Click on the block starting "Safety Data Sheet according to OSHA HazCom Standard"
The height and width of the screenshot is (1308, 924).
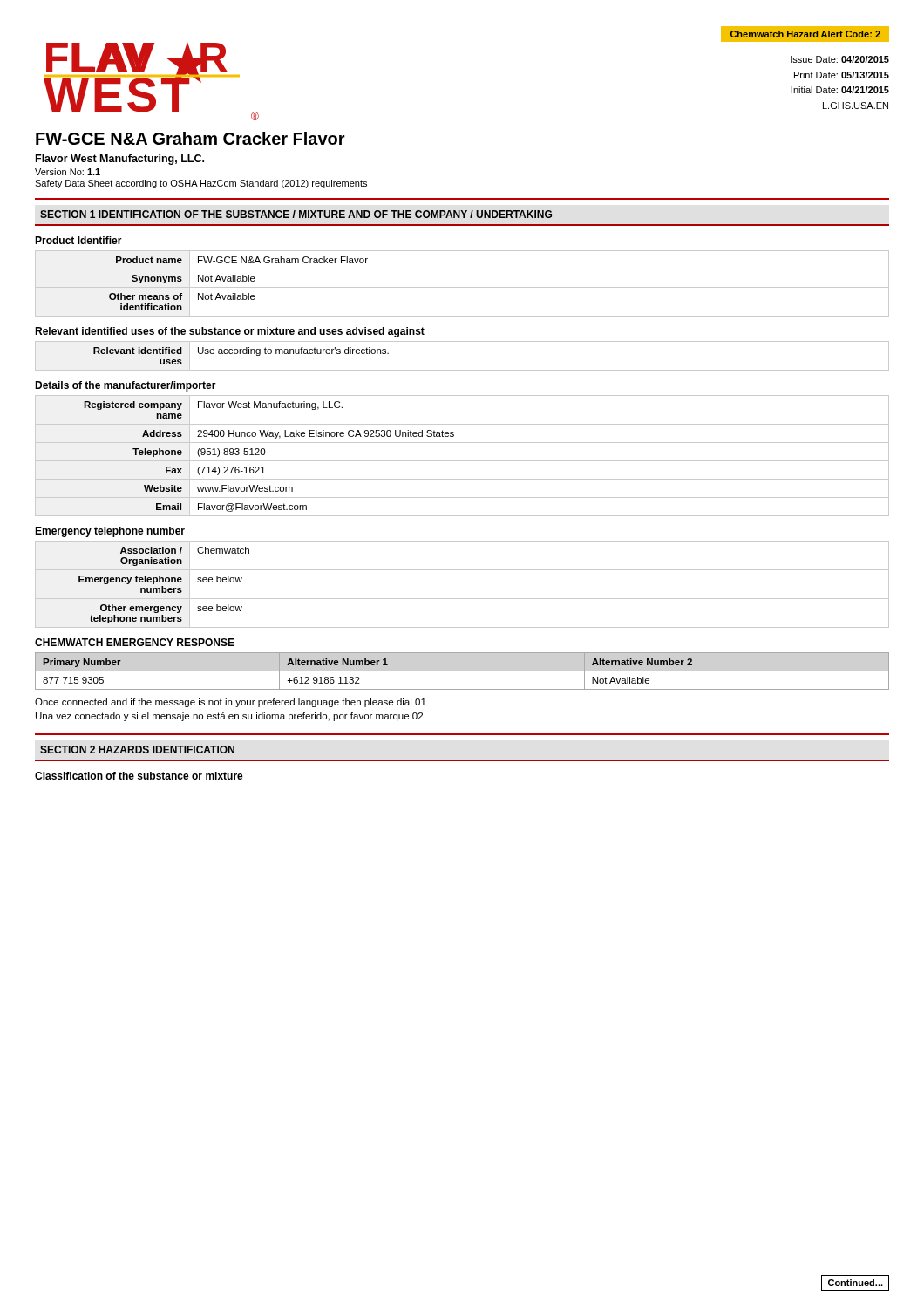click(201, 183)
